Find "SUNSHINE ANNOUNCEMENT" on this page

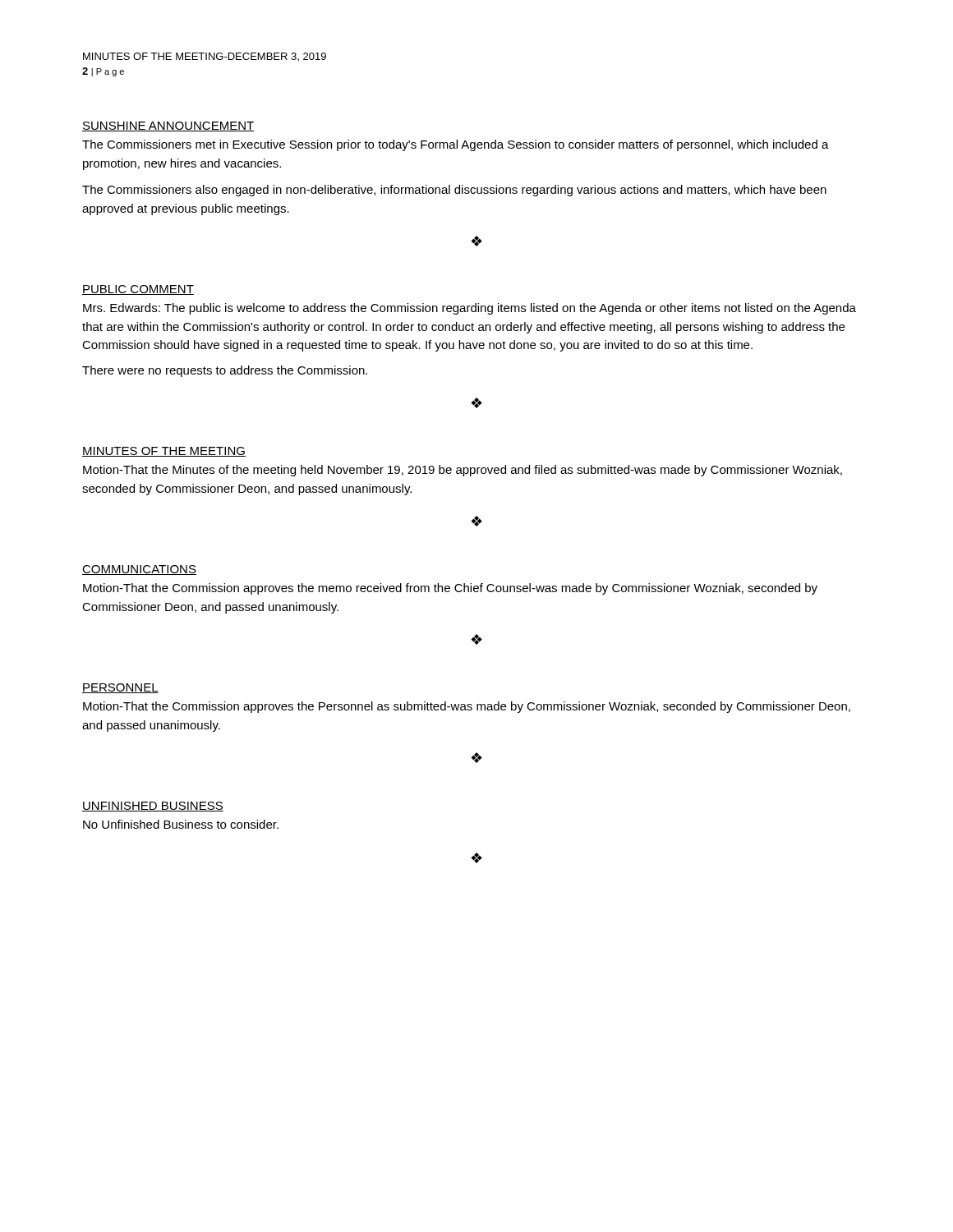(x=168, y=126)
